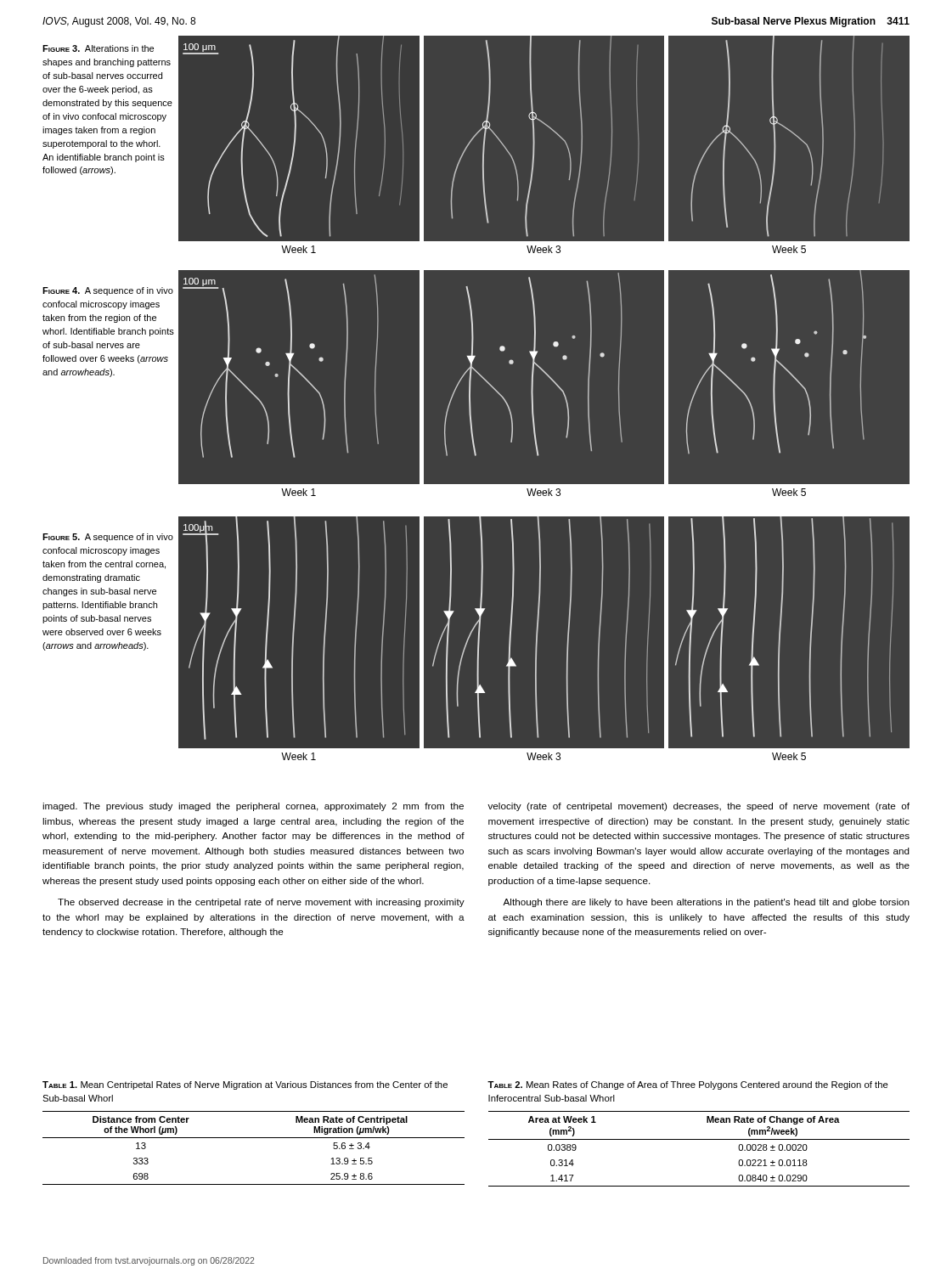Locate the region starting "imaged. The previous"
The height and width of the screenshot is (1274, 952).
(253, 869)
